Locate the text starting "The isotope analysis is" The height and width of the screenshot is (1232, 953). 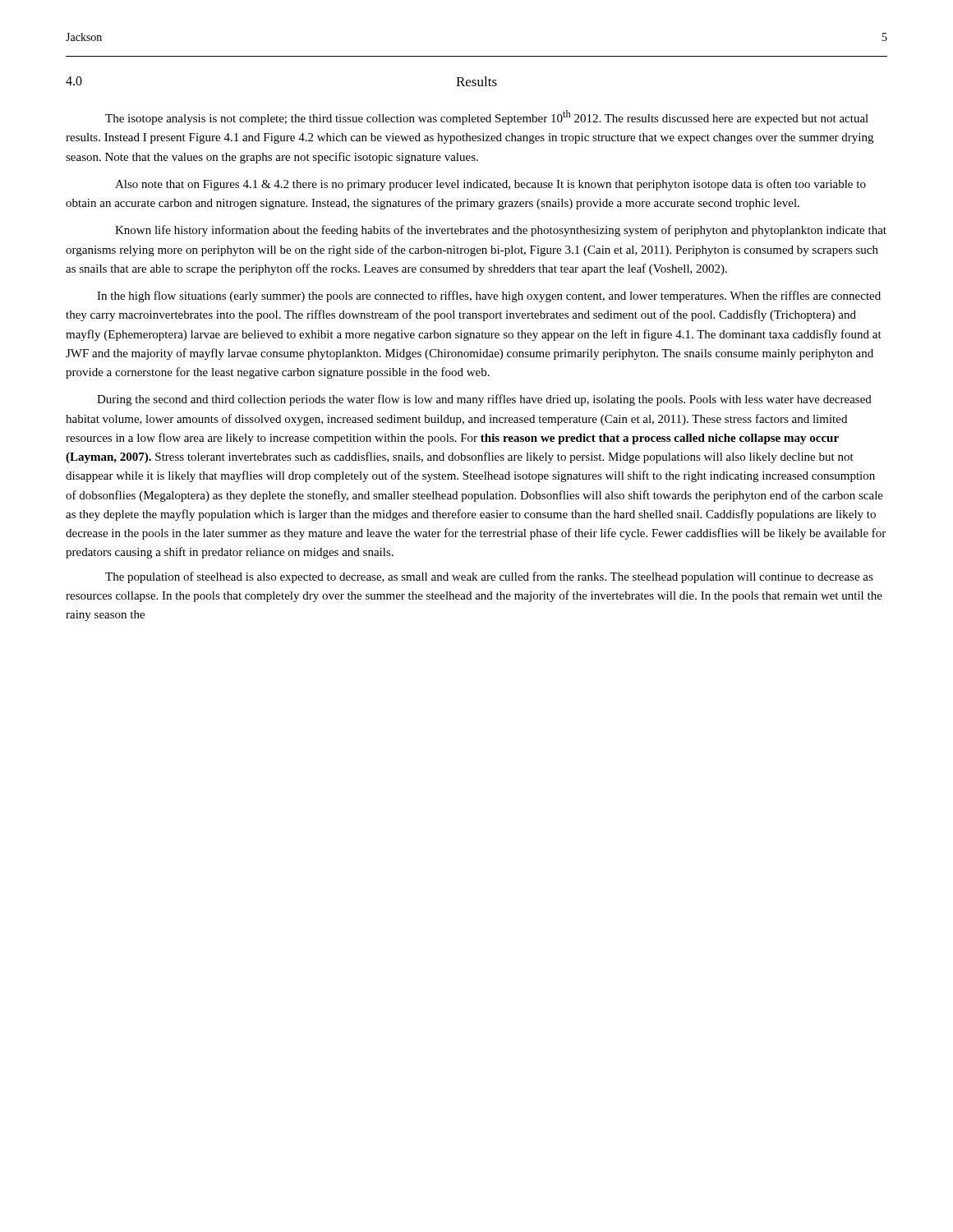476,137
